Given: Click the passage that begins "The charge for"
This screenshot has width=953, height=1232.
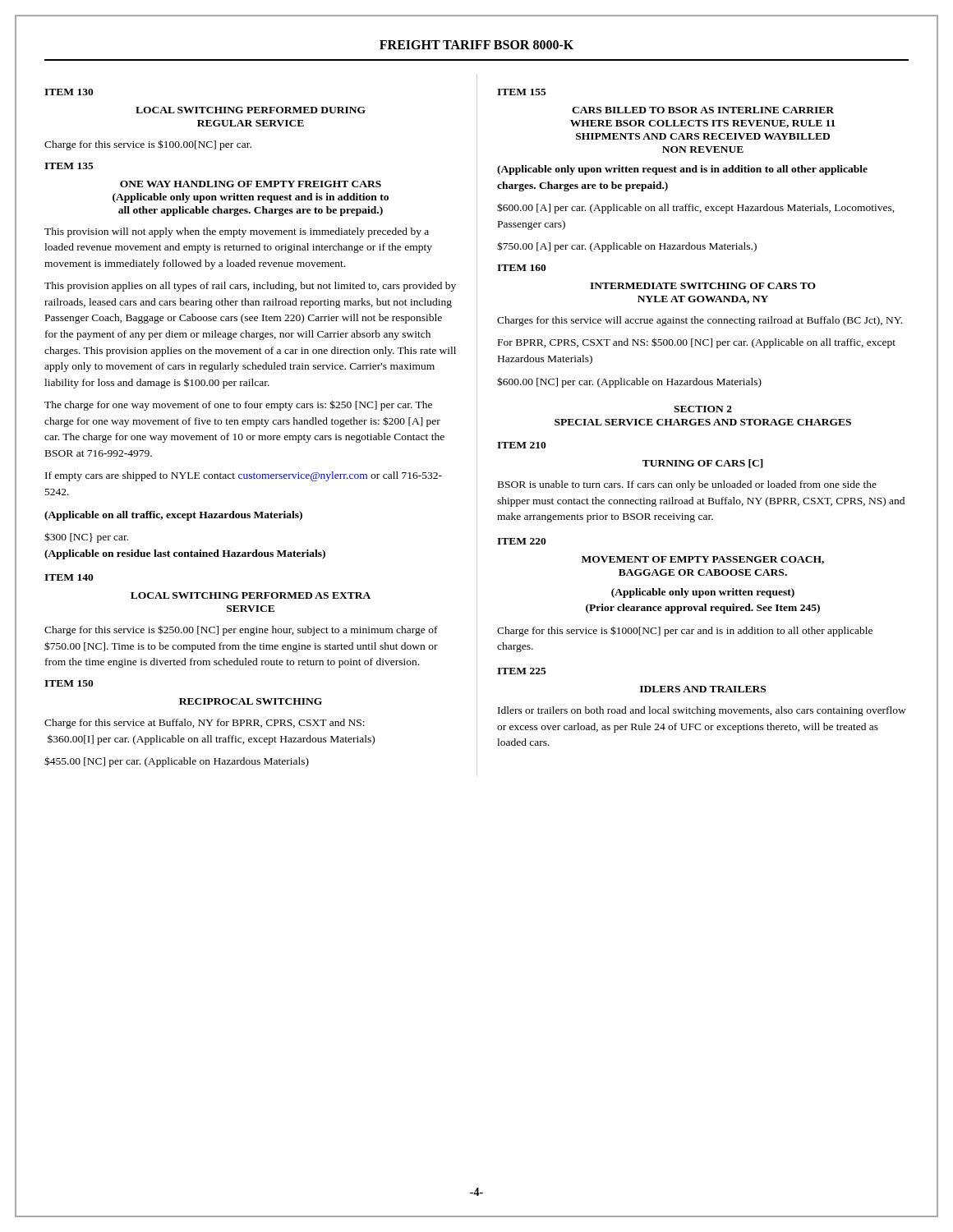Looking at the screenshot, I should pyautogui.click(x=245, y=429).
